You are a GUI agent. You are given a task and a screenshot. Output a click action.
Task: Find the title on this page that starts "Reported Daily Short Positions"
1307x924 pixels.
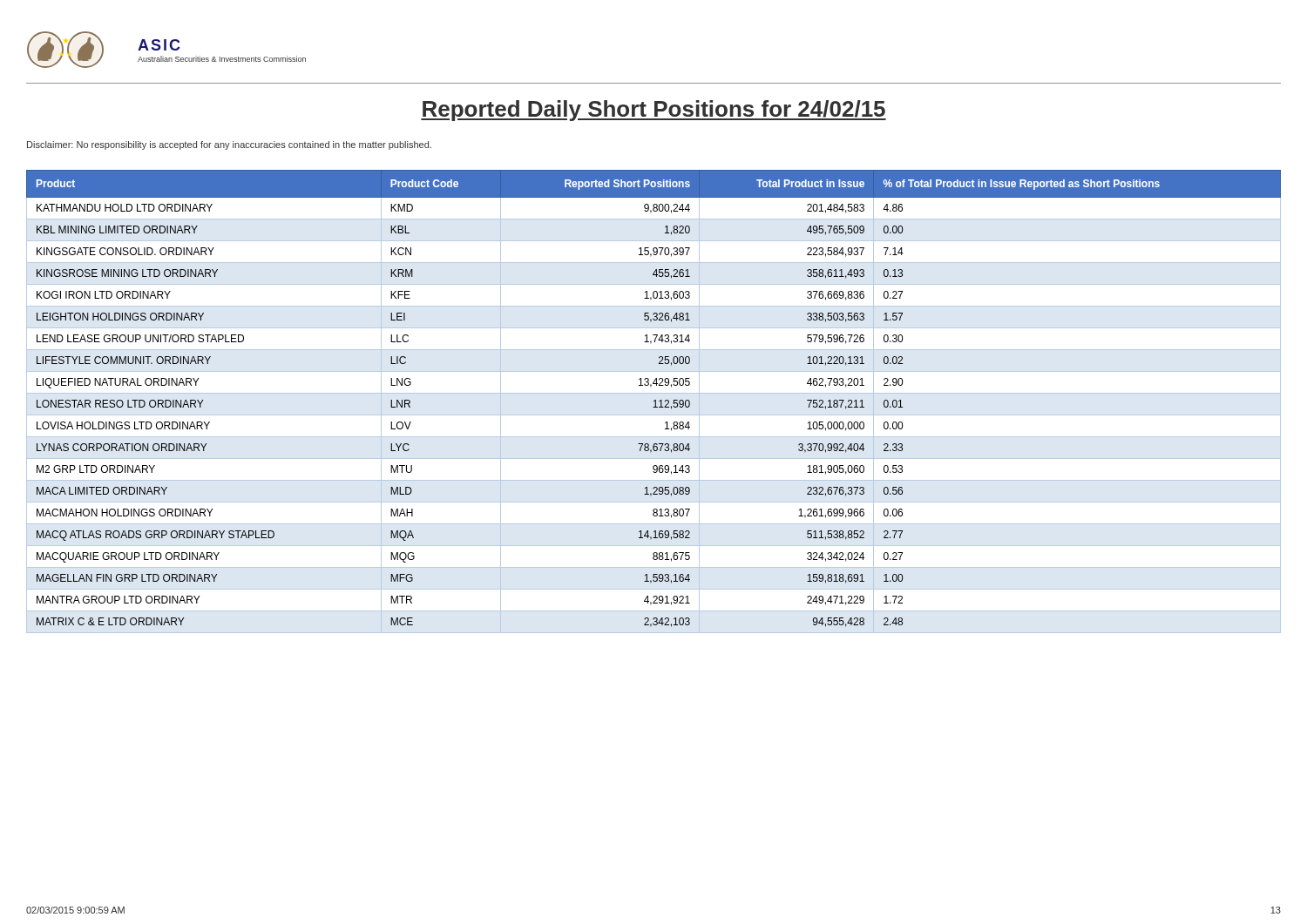(654, 109)
